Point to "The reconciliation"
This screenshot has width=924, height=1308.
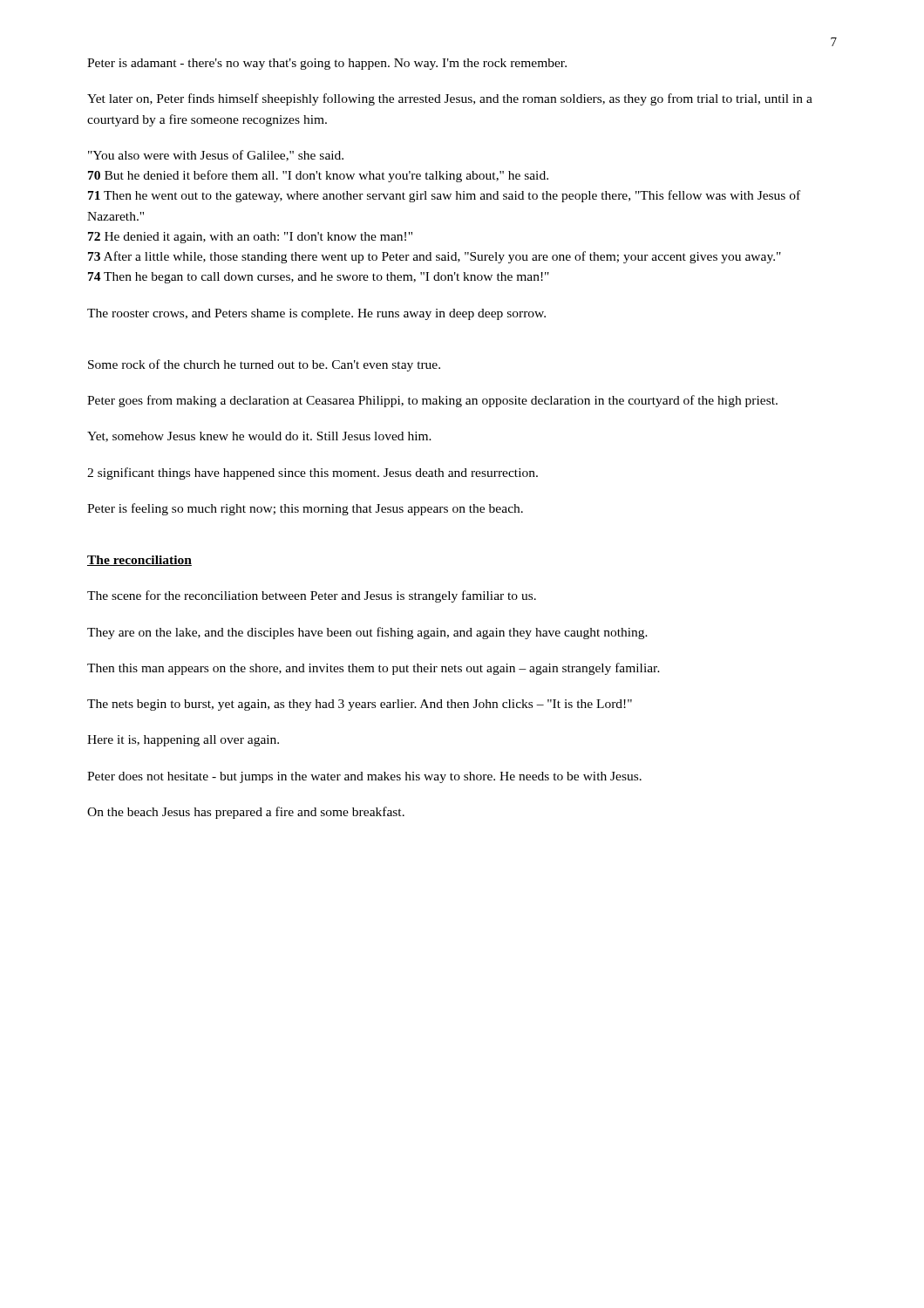(x=139, y=559)
